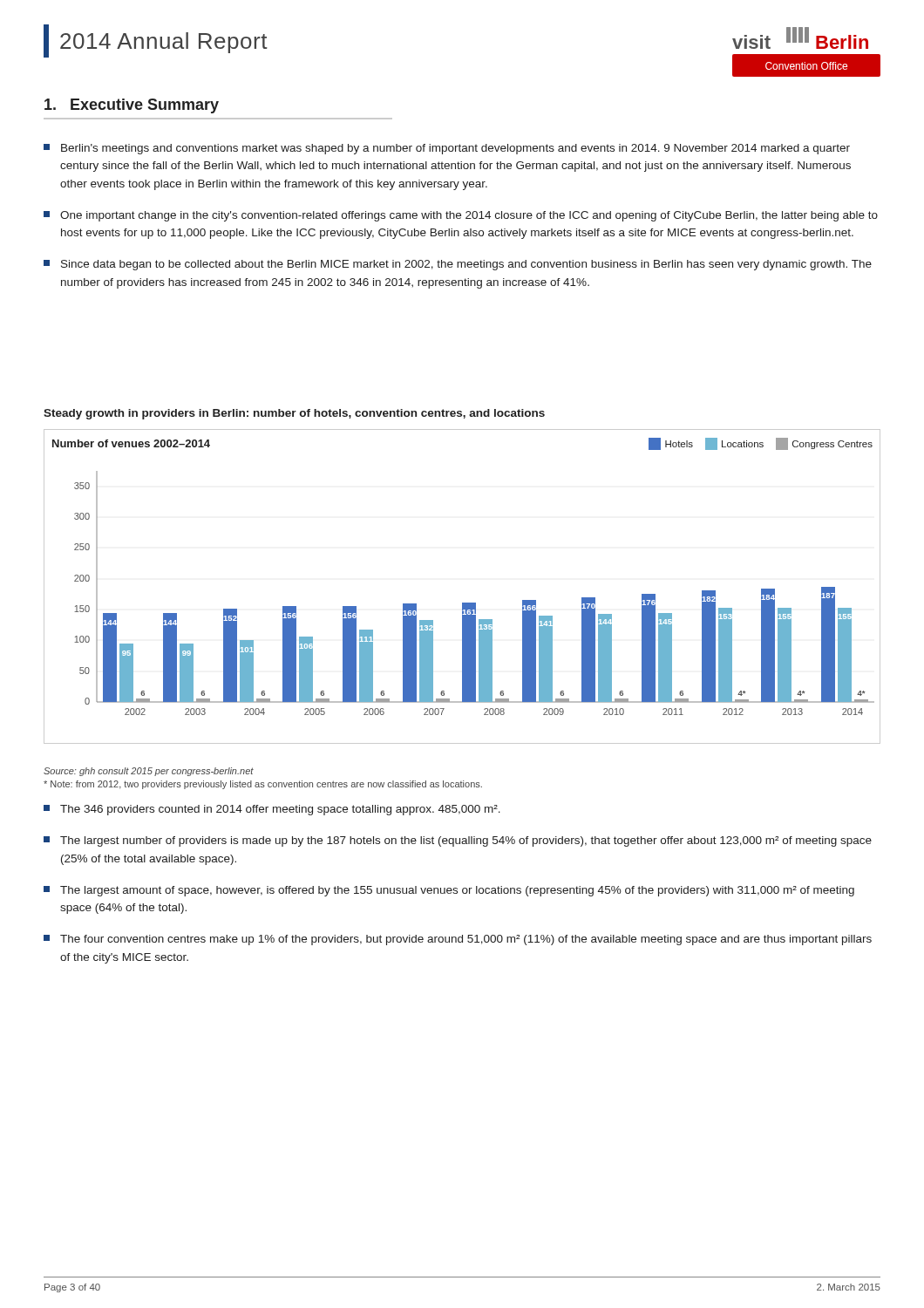
Task: Locate the list item that reads "Since data began to"
Action: point(462,273)
